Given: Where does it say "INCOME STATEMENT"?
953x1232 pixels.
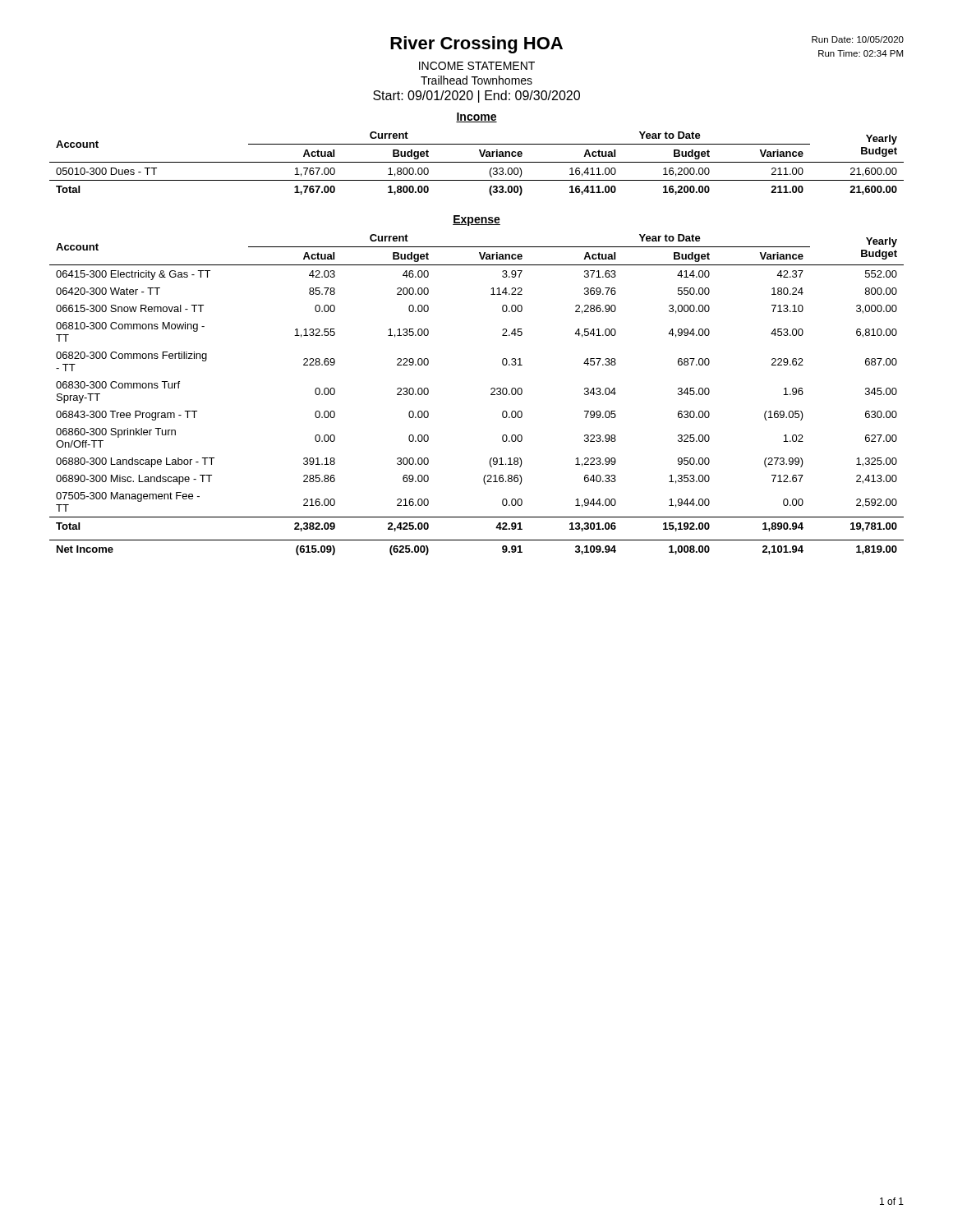Looking at the screenshot, I should (x=476, y=66).
